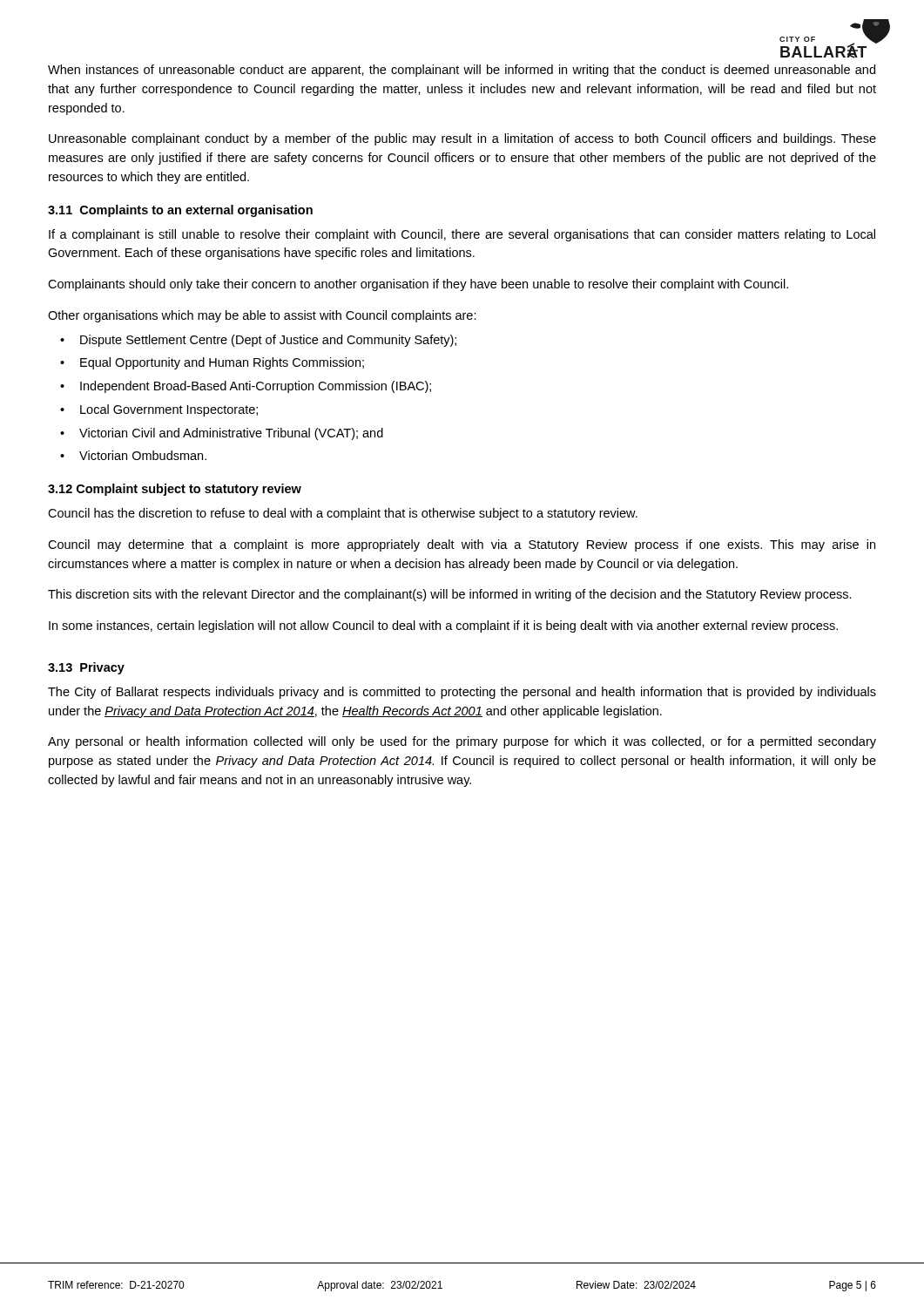The image size is (924, 1307).
Task: Locate the list item containing "Equal Opportunity and Human Rights Commission;"
Action: (222, 363)
